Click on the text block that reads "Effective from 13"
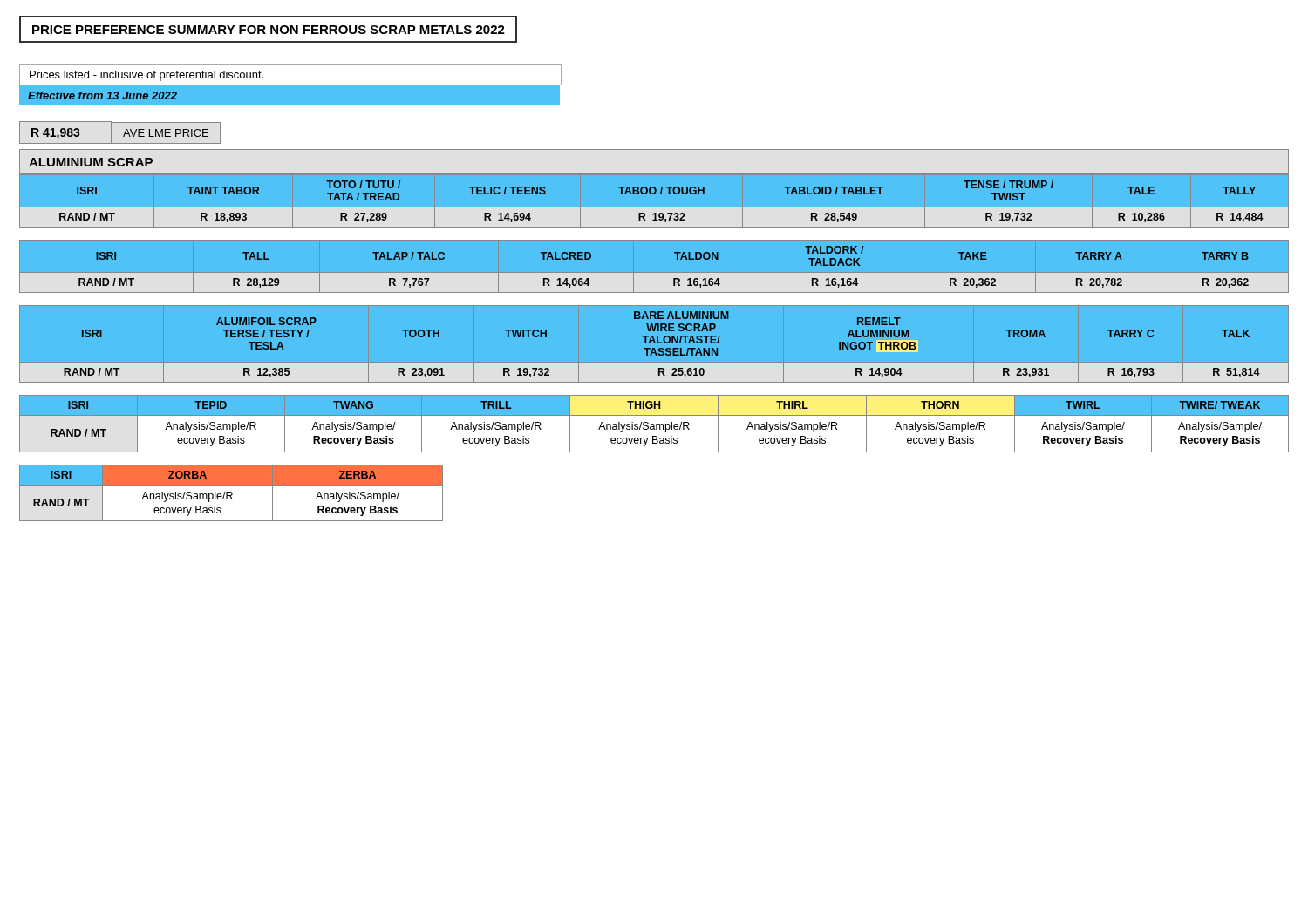Image resolution: width=1308 pixels, height=924 pixels. pyautogui.click(x=290, y=95)
